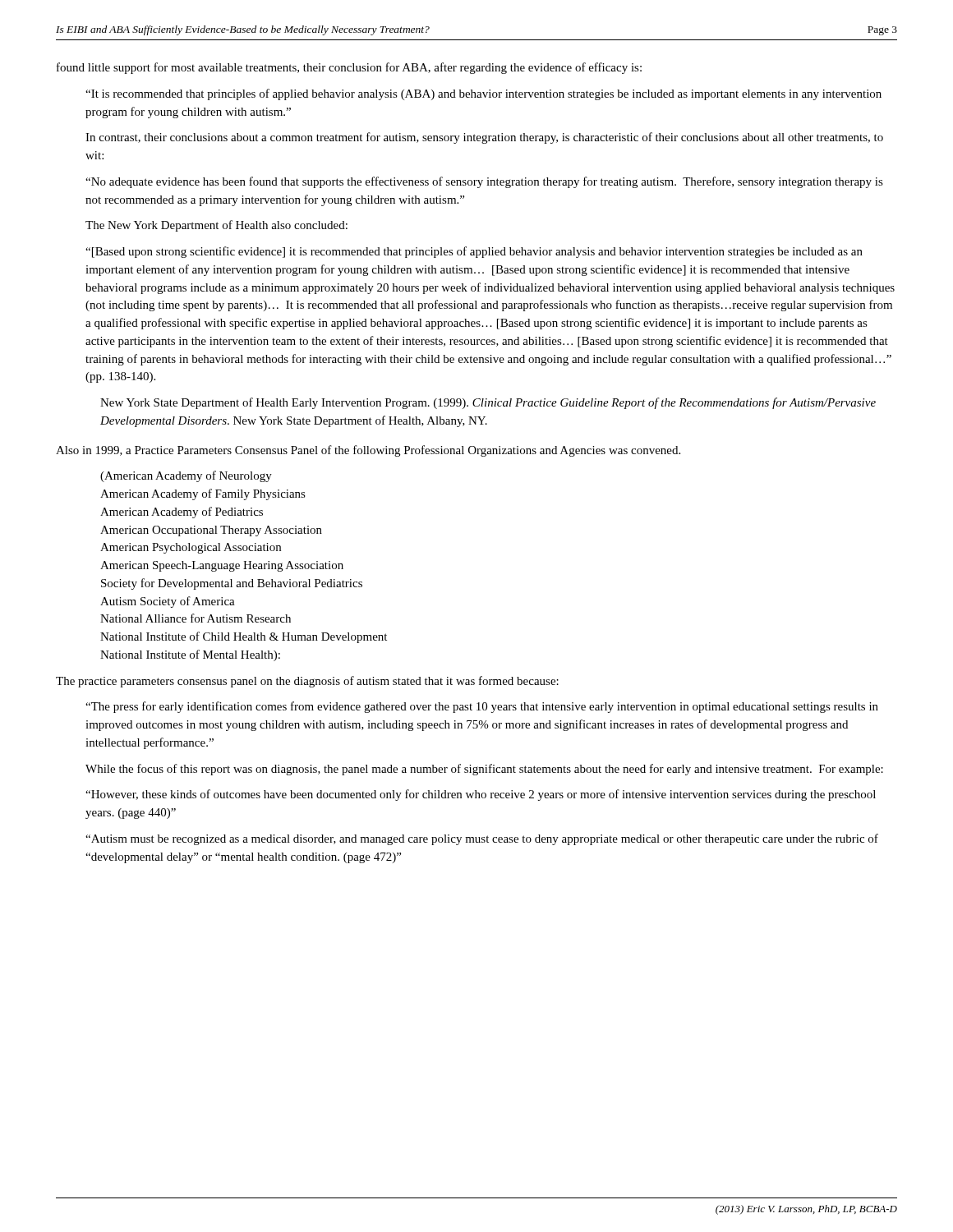This screenshot has height=1232, width=953.
Task: Navigate to the block starting "“No adequate evidence has been found that supports"
Action: point(484,190)
